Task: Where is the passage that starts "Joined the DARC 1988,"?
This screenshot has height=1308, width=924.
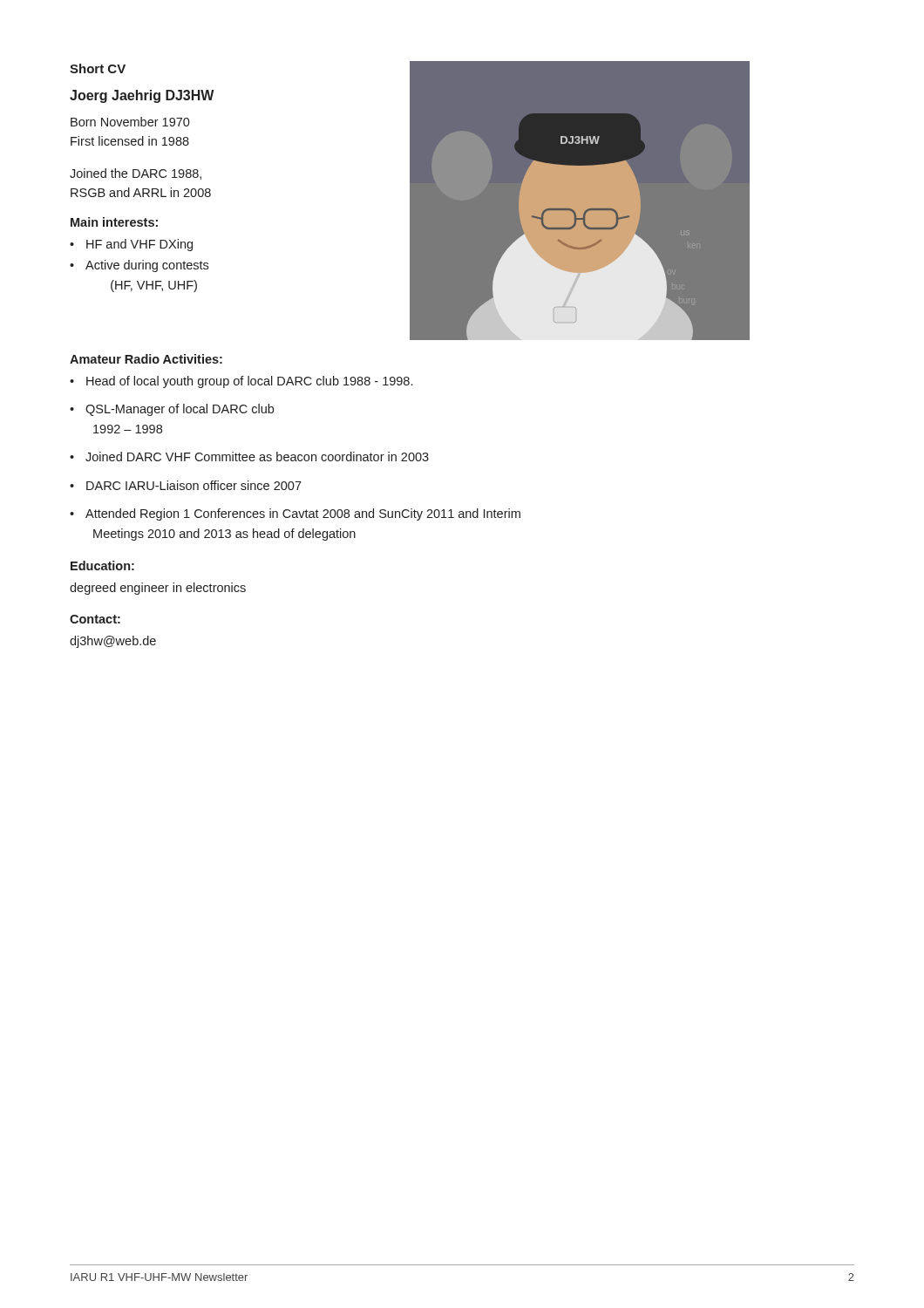Action: (140, 183)
